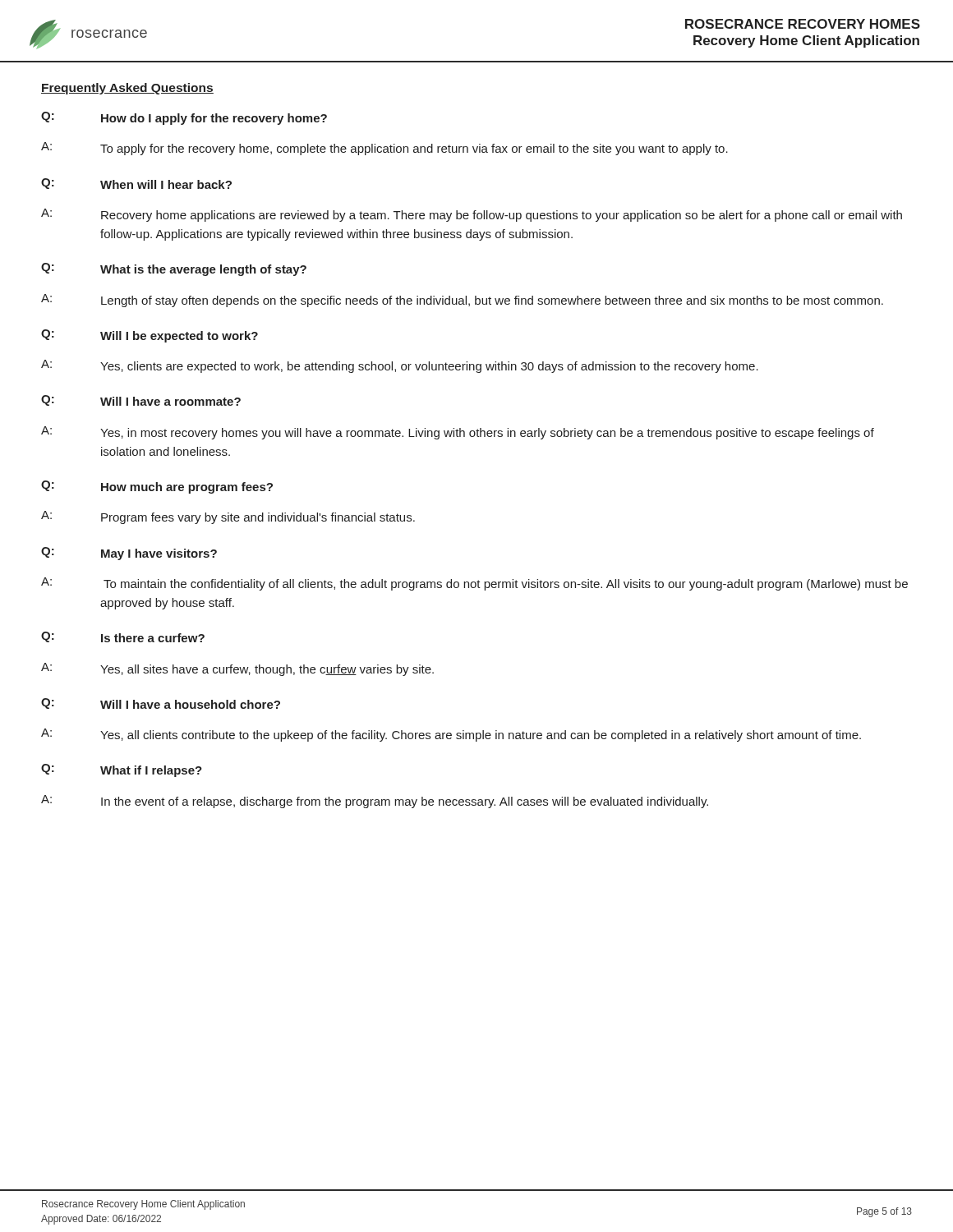Find the list item with the text "Q: Will I have a household"
The height and width of the screenshot is (1232, 953).
161,703
